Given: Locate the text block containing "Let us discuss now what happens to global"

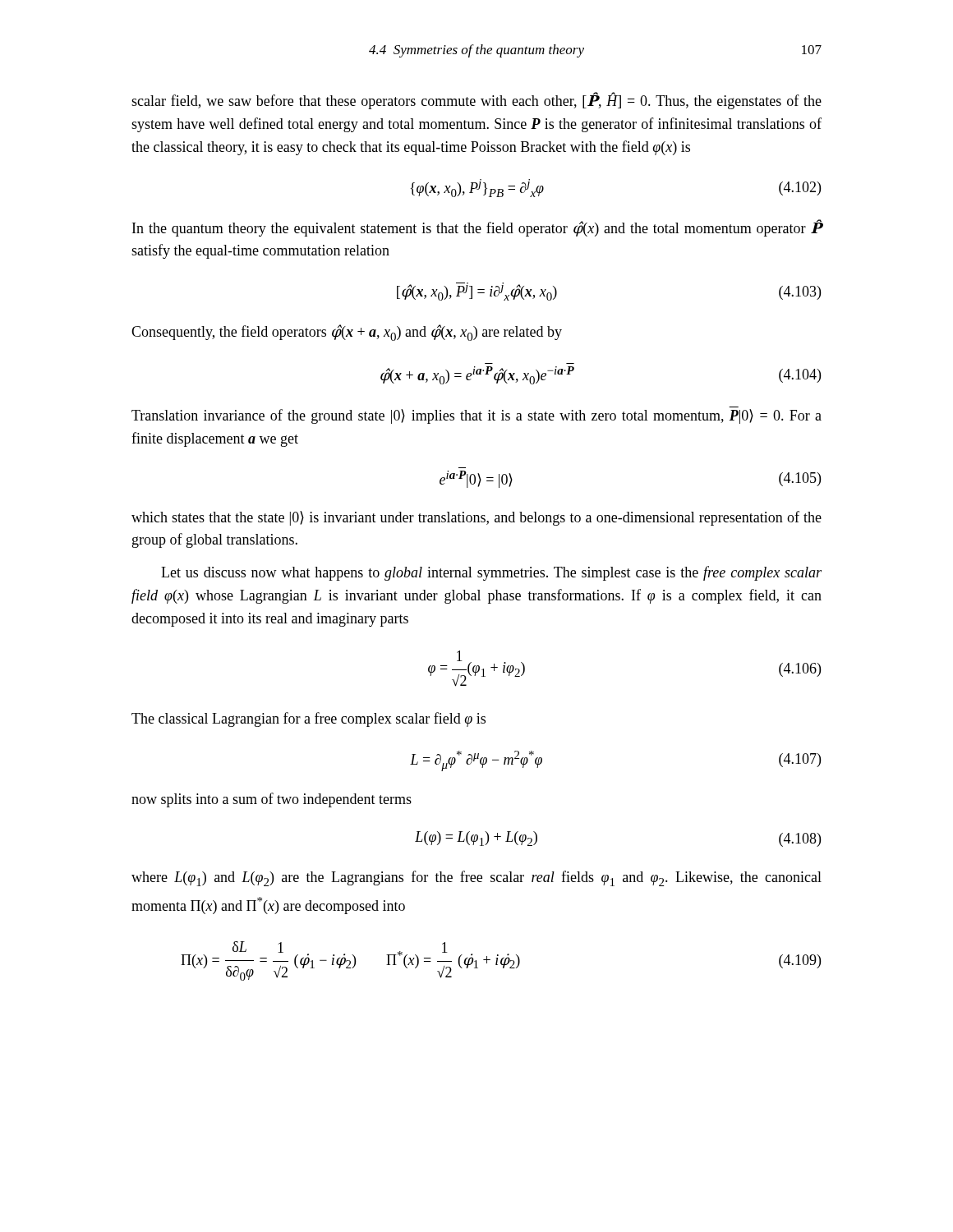Looking at the screenshot, I should pos(476,596).
